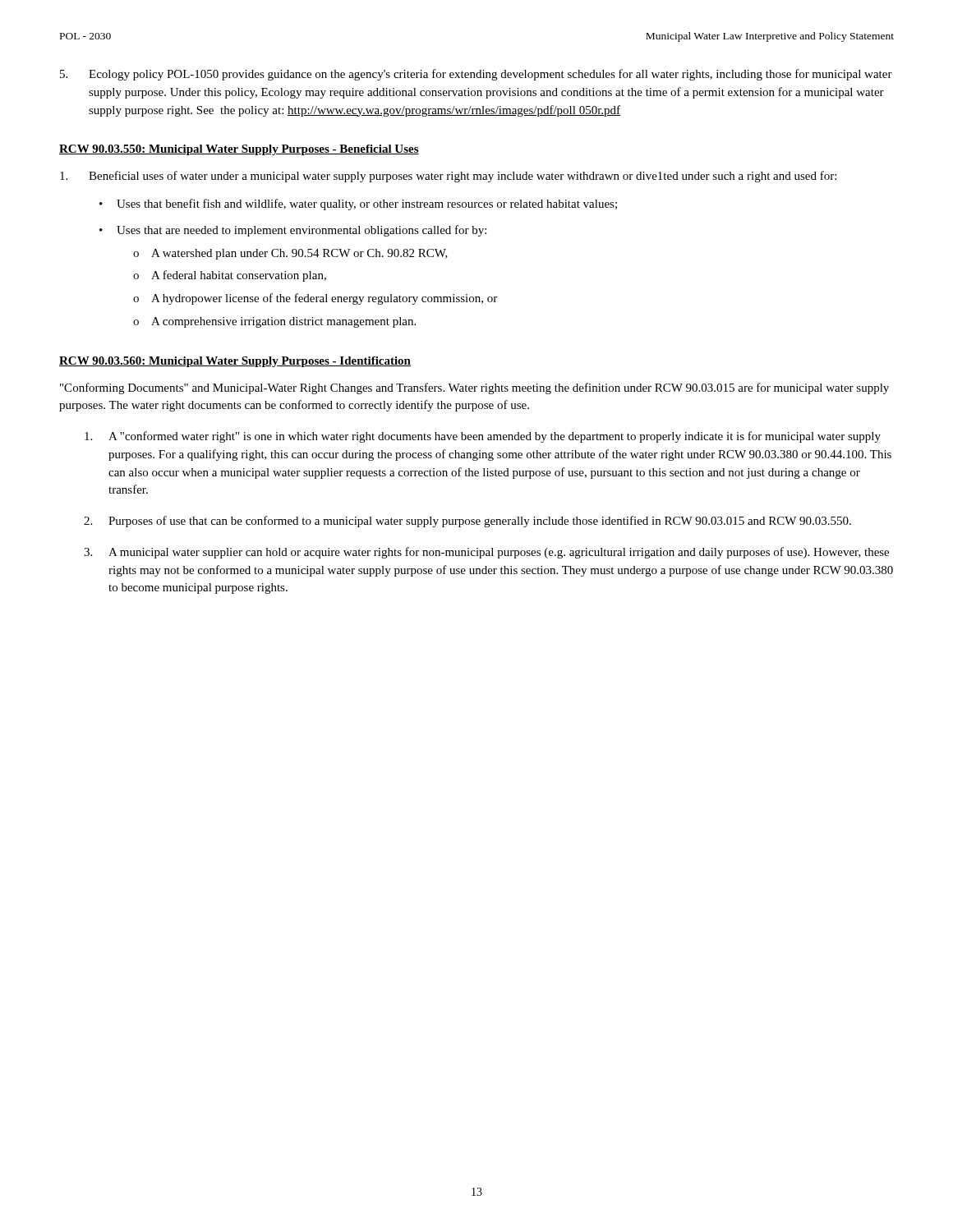Image resolution: width=953 pixels, height=1232 pixels.
Task: Find the text block starting "Beneficial uses of water under a municipal water"
Action: coord(448,177)
